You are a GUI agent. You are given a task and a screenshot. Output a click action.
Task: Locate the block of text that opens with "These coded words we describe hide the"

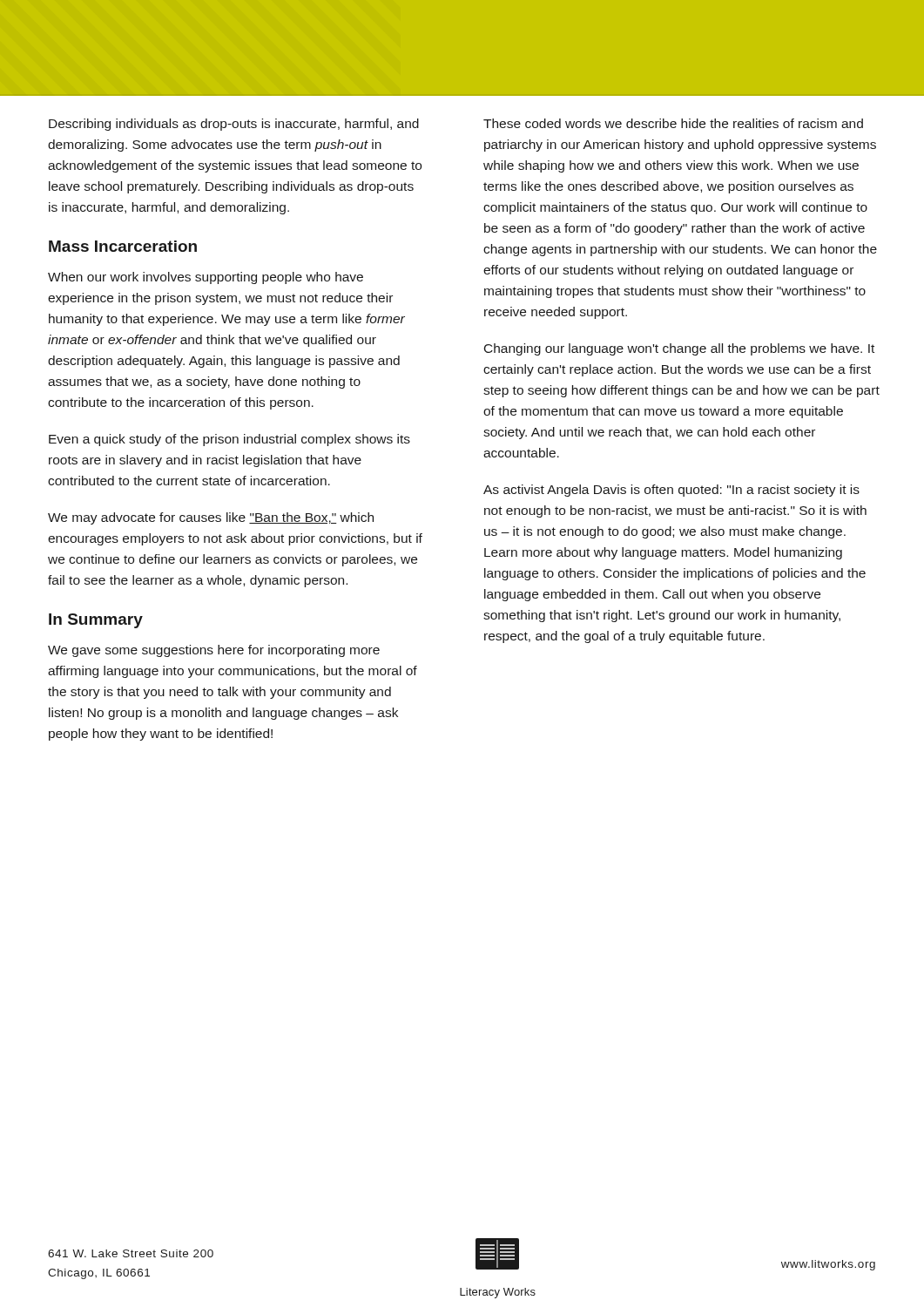click(680, 217)
